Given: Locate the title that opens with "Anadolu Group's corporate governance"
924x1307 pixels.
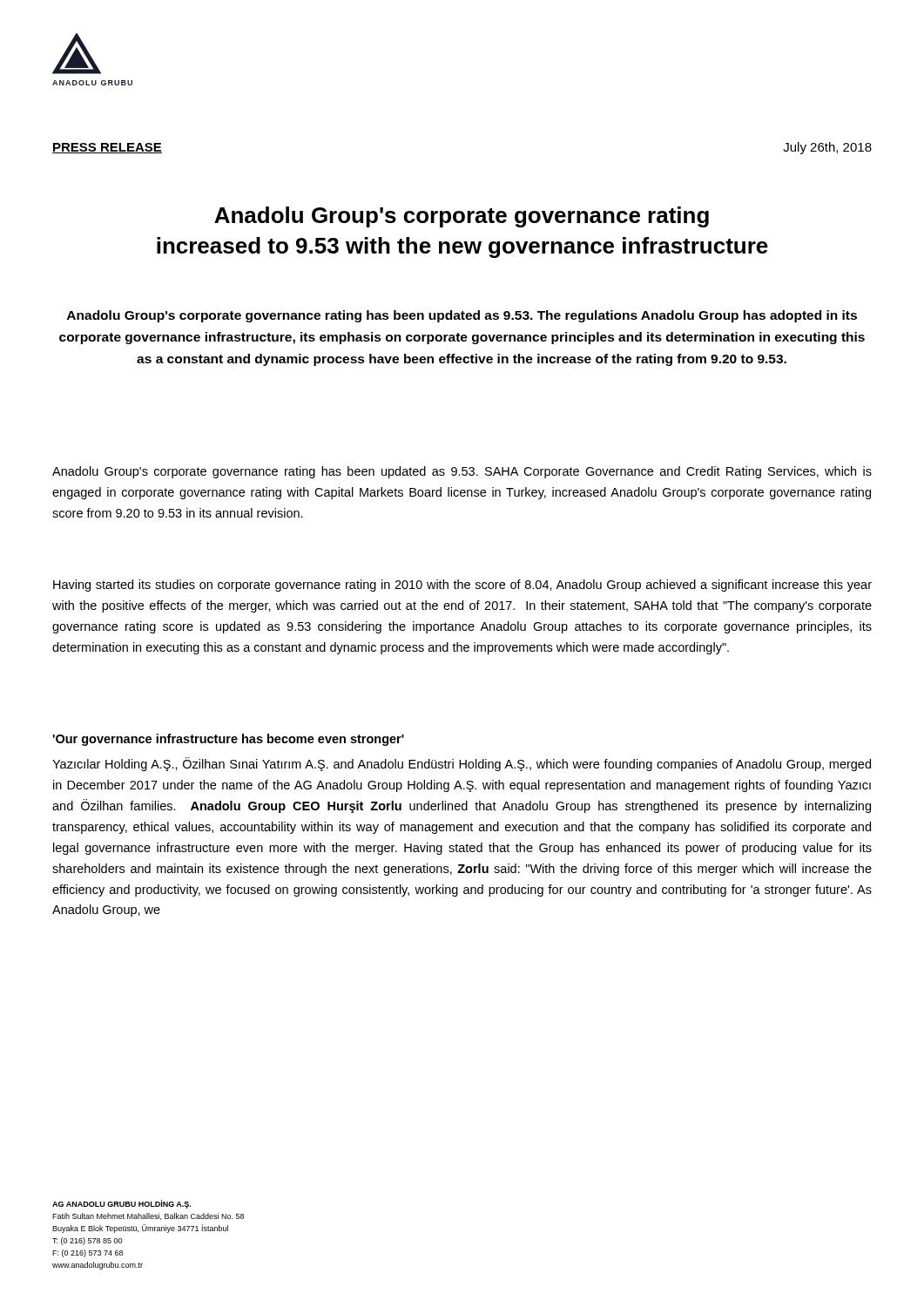Looking at the screenshot, I should pyautogui.click(x=462, y=231).
